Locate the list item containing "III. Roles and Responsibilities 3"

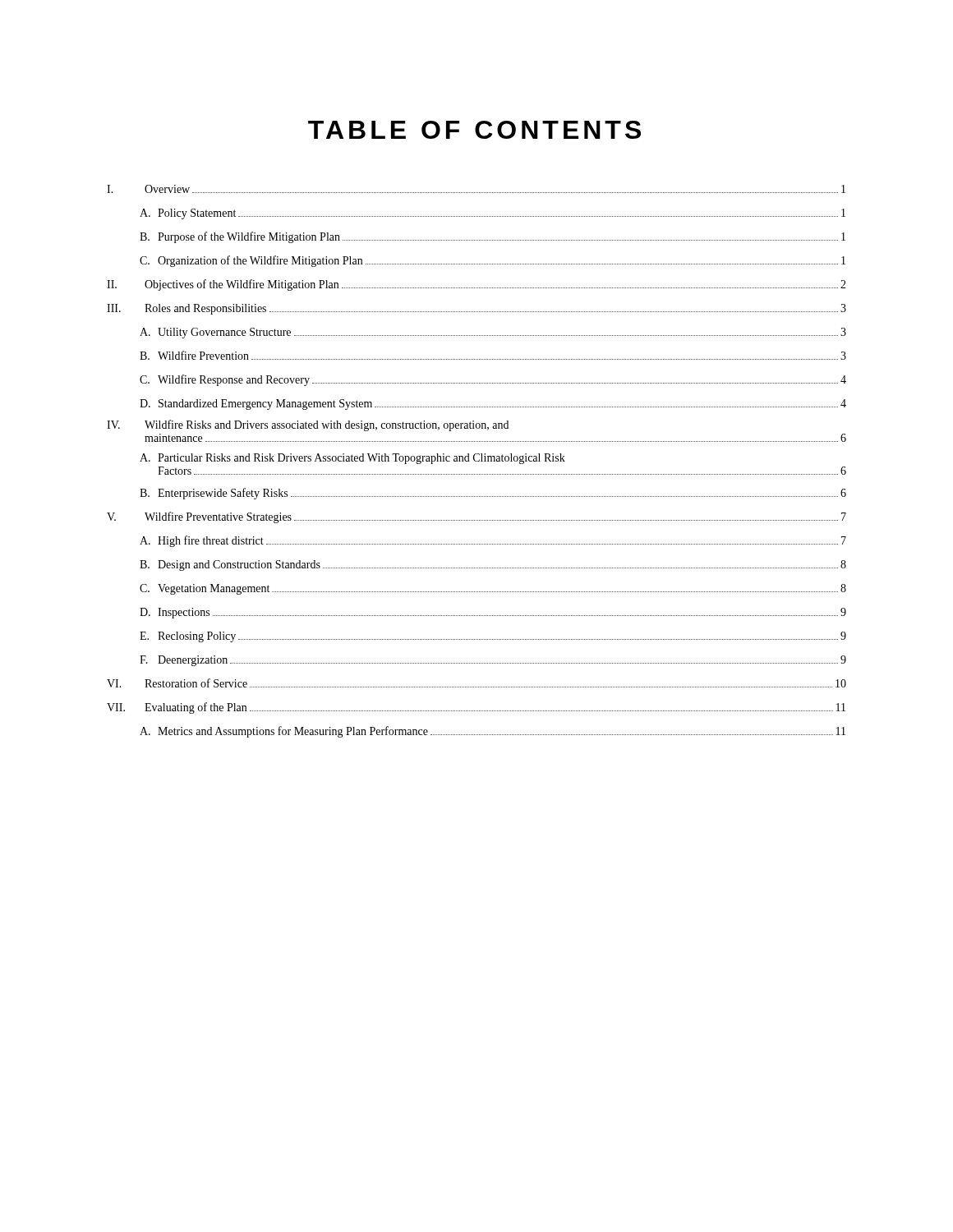pos(476,308)
